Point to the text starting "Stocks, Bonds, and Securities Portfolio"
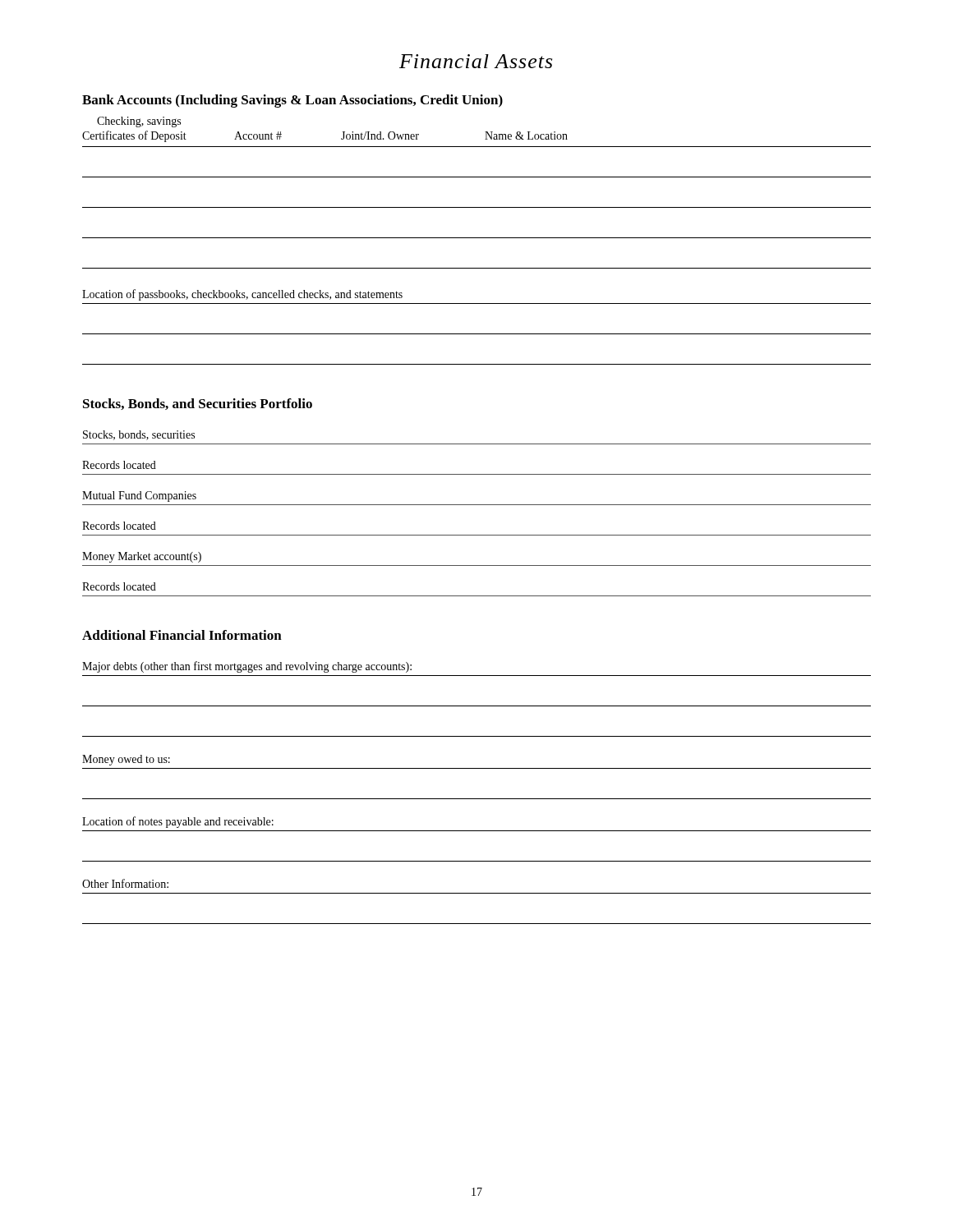This screenshot has width=953, height=1232. coord(197,404)
